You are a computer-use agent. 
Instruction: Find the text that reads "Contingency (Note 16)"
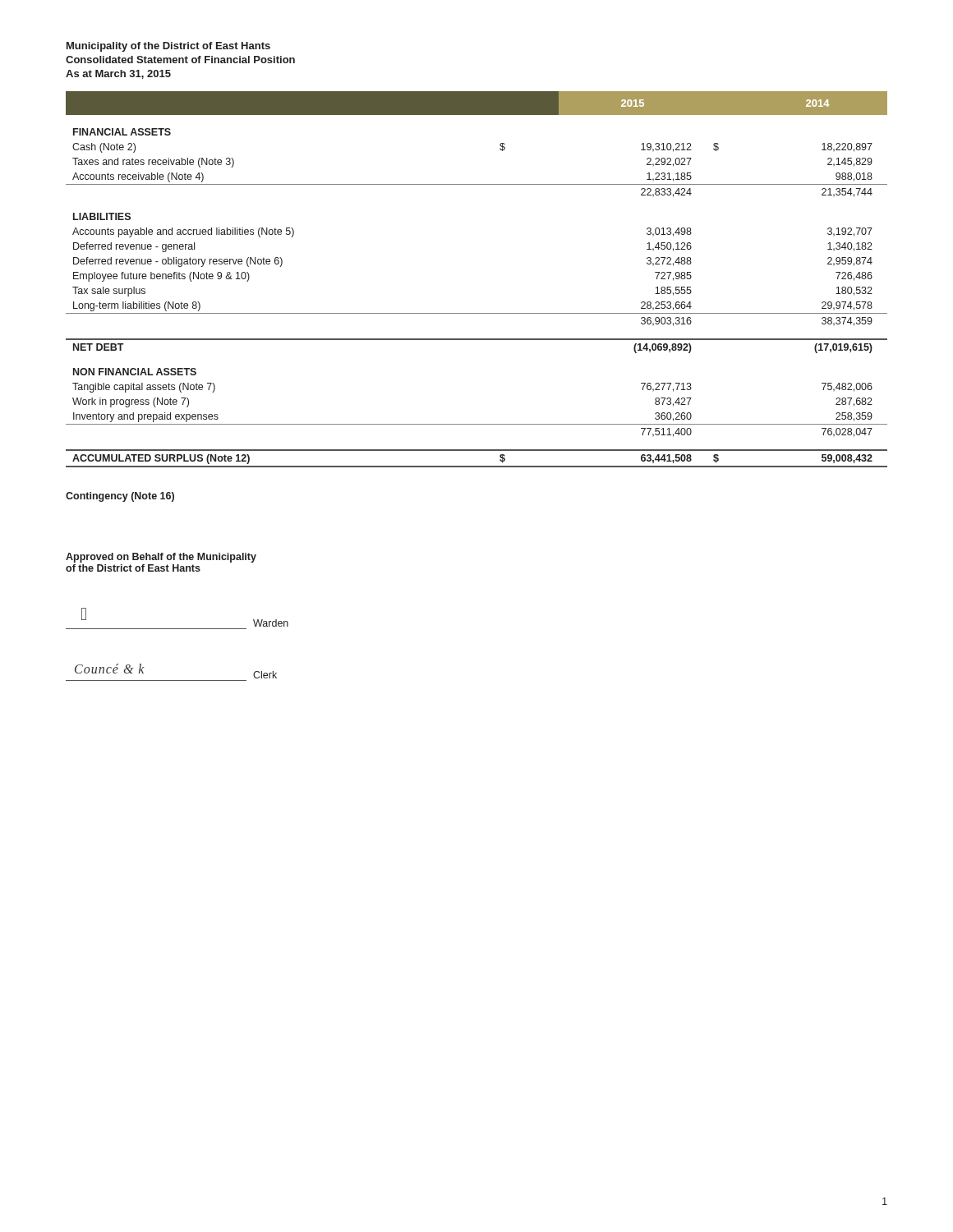coord(120,496)
